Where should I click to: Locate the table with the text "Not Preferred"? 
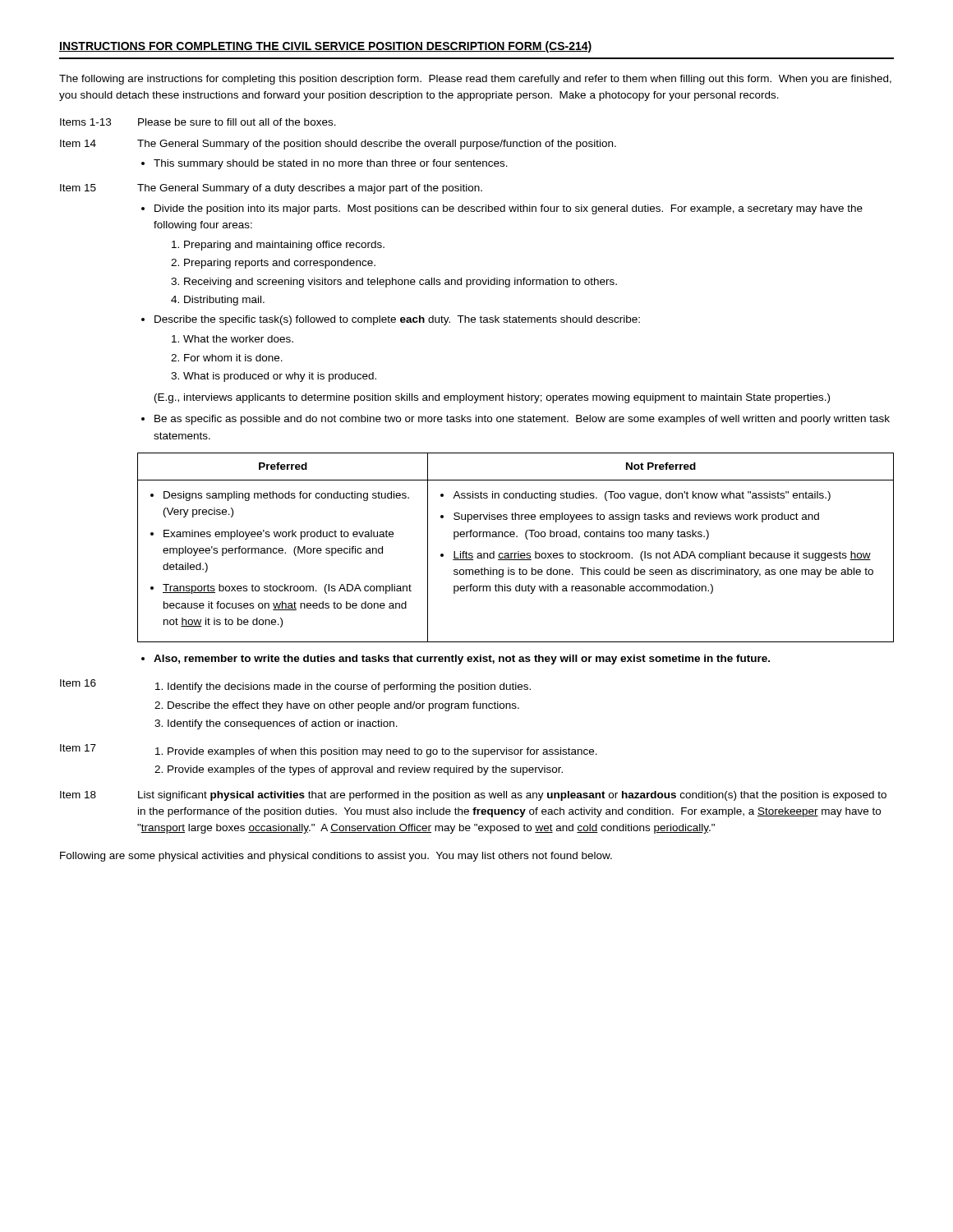(516, 547)
